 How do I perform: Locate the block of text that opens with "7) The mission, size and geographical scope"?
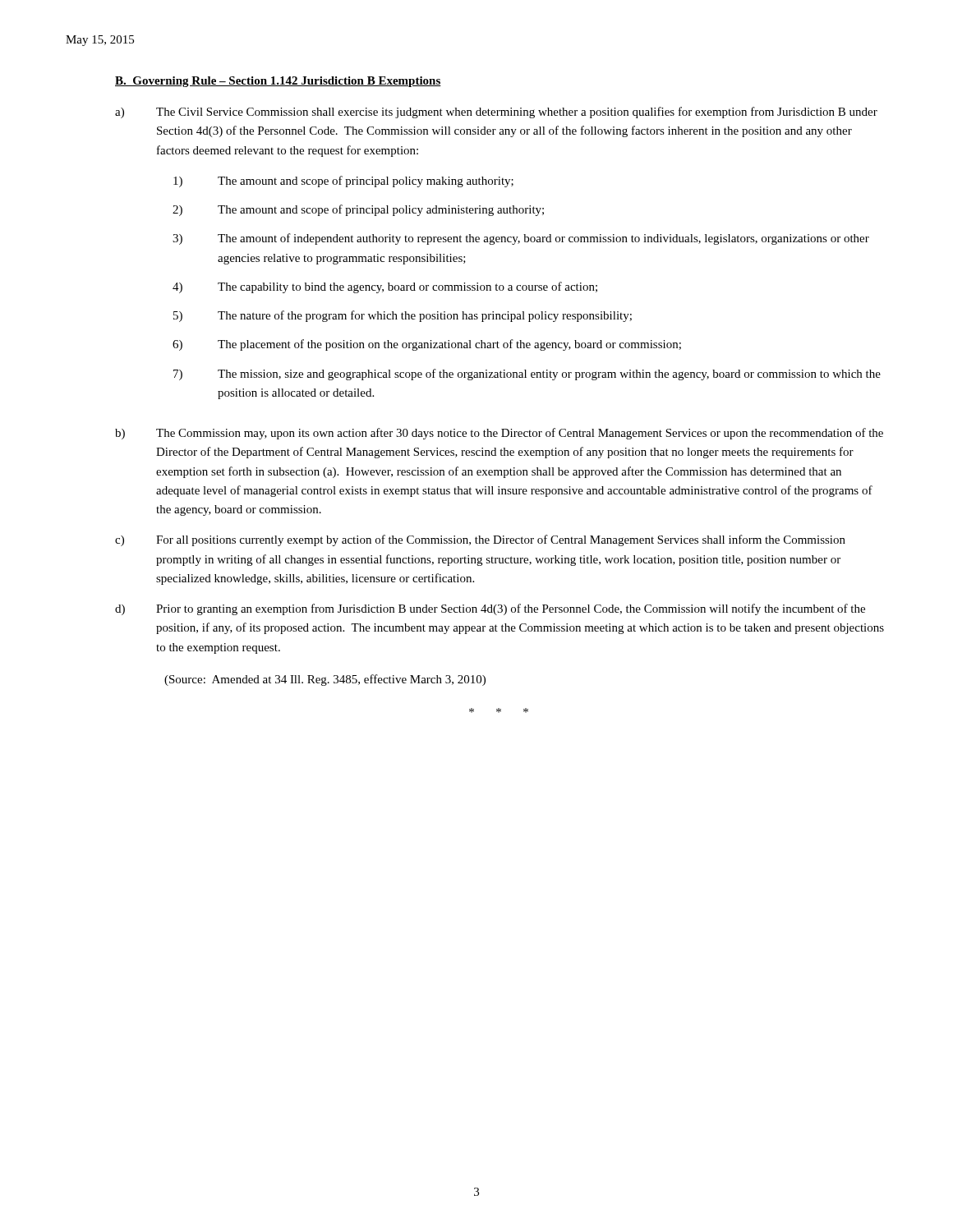pyautogui.click(x=530, y=383)
